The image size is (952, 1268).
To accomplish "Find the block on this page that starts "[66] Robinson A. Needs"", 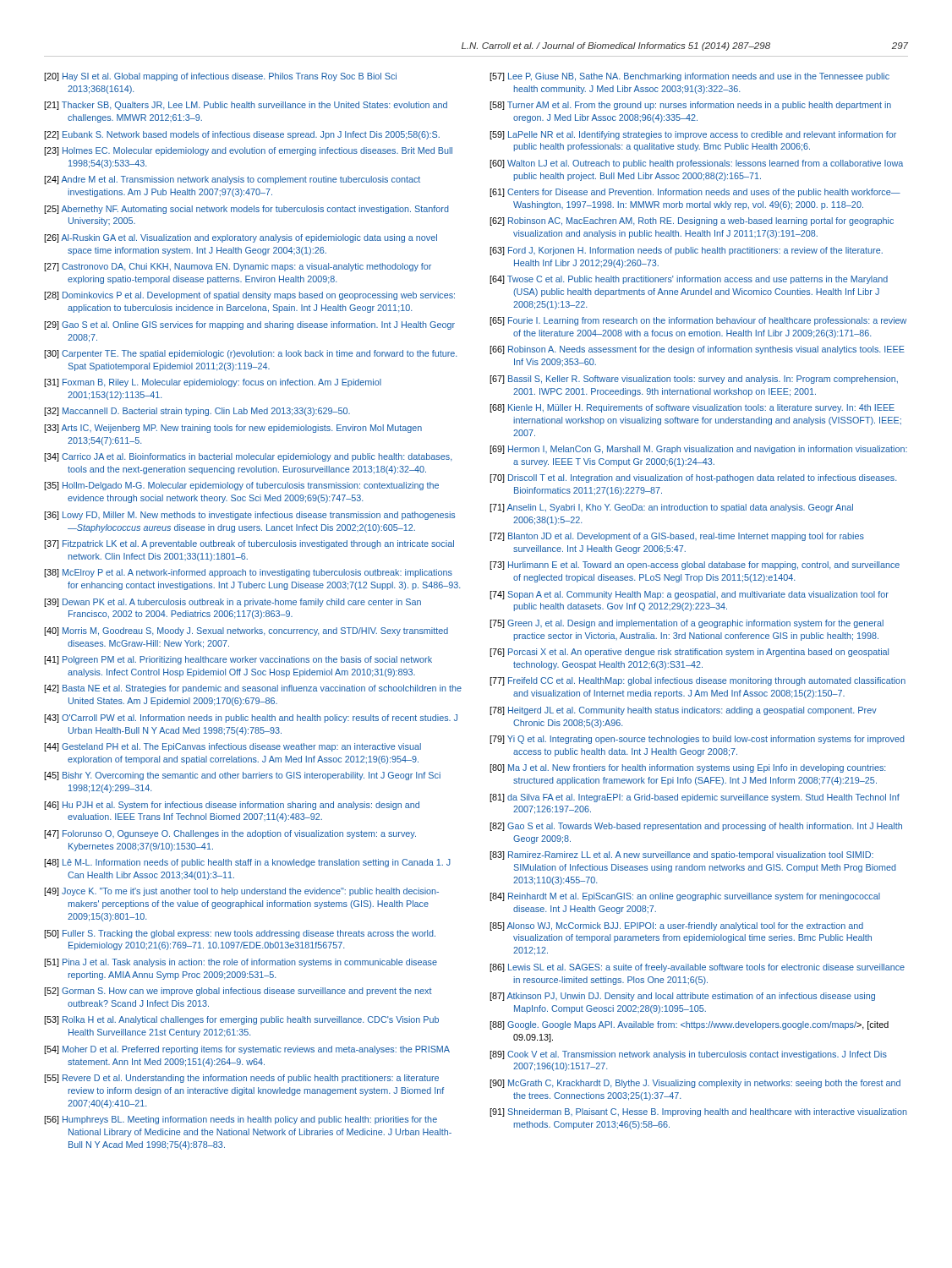I will point(697,356).
